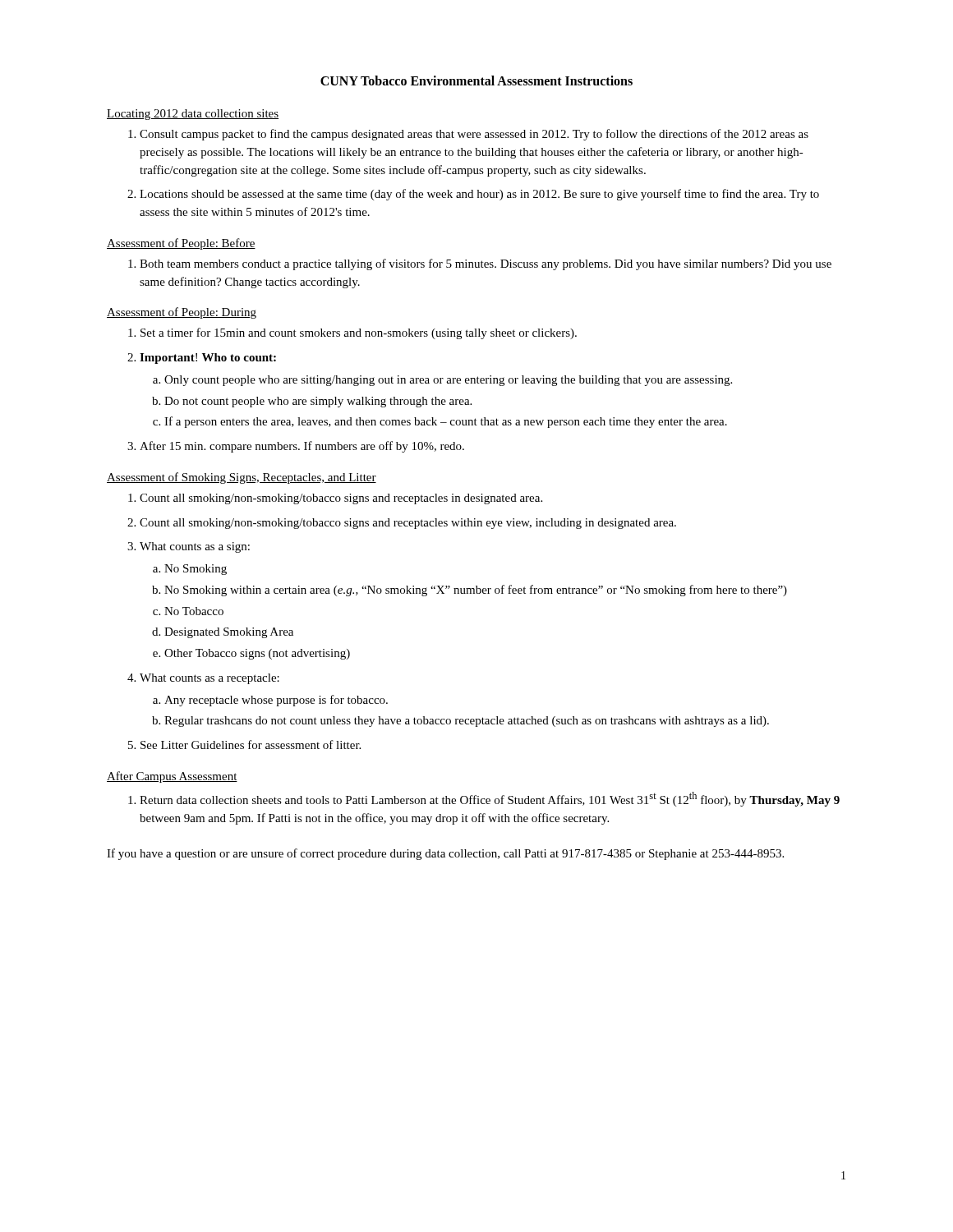Find the title that says "CUNY Tobacco Environmental Assessment Instructions"
The width and height of the screenshot is (953, 1232).
476,81
